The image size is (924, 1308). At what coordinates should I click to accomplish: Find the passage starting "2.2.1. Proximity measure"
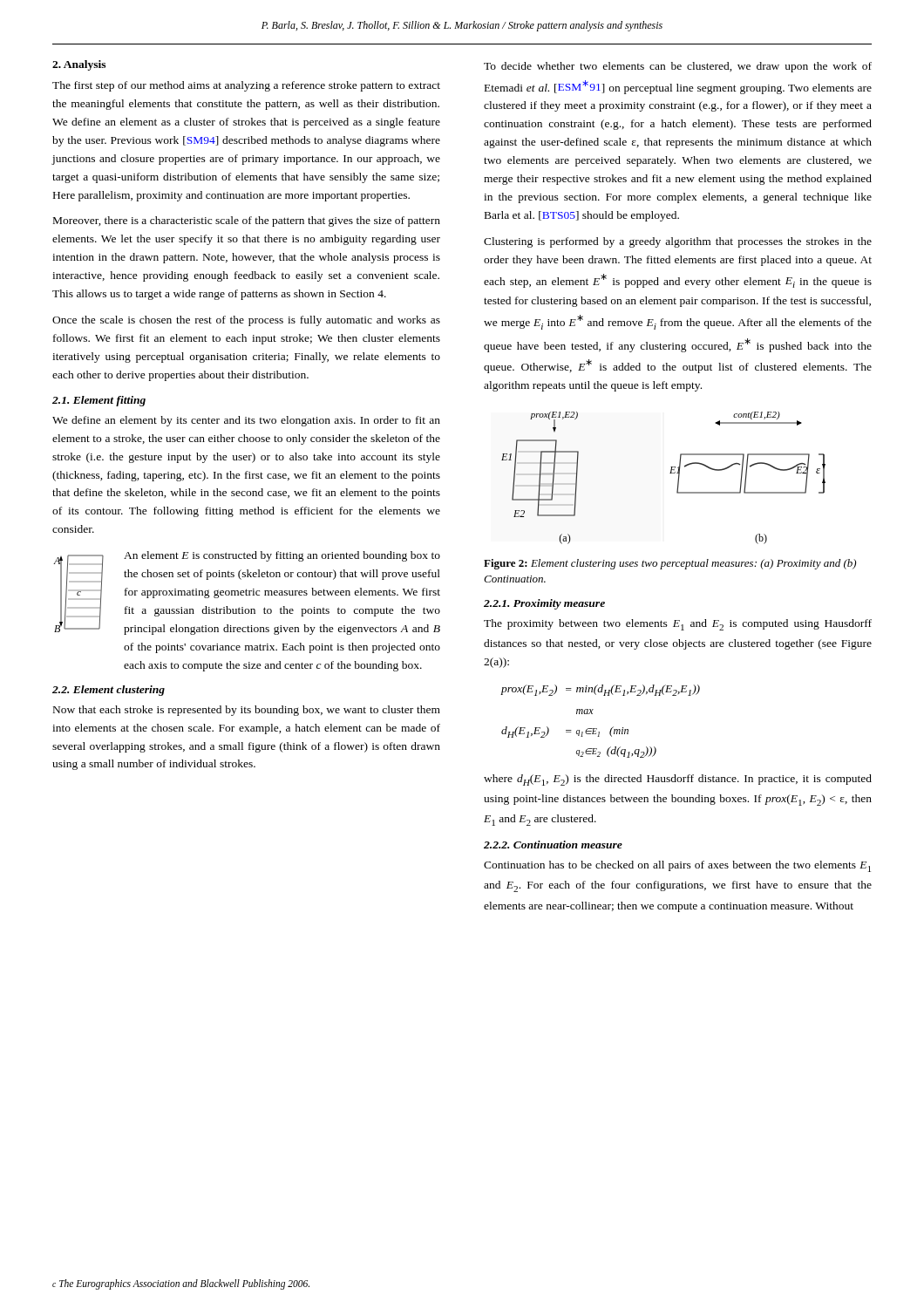pyautogui.click(x=544, y=603)
